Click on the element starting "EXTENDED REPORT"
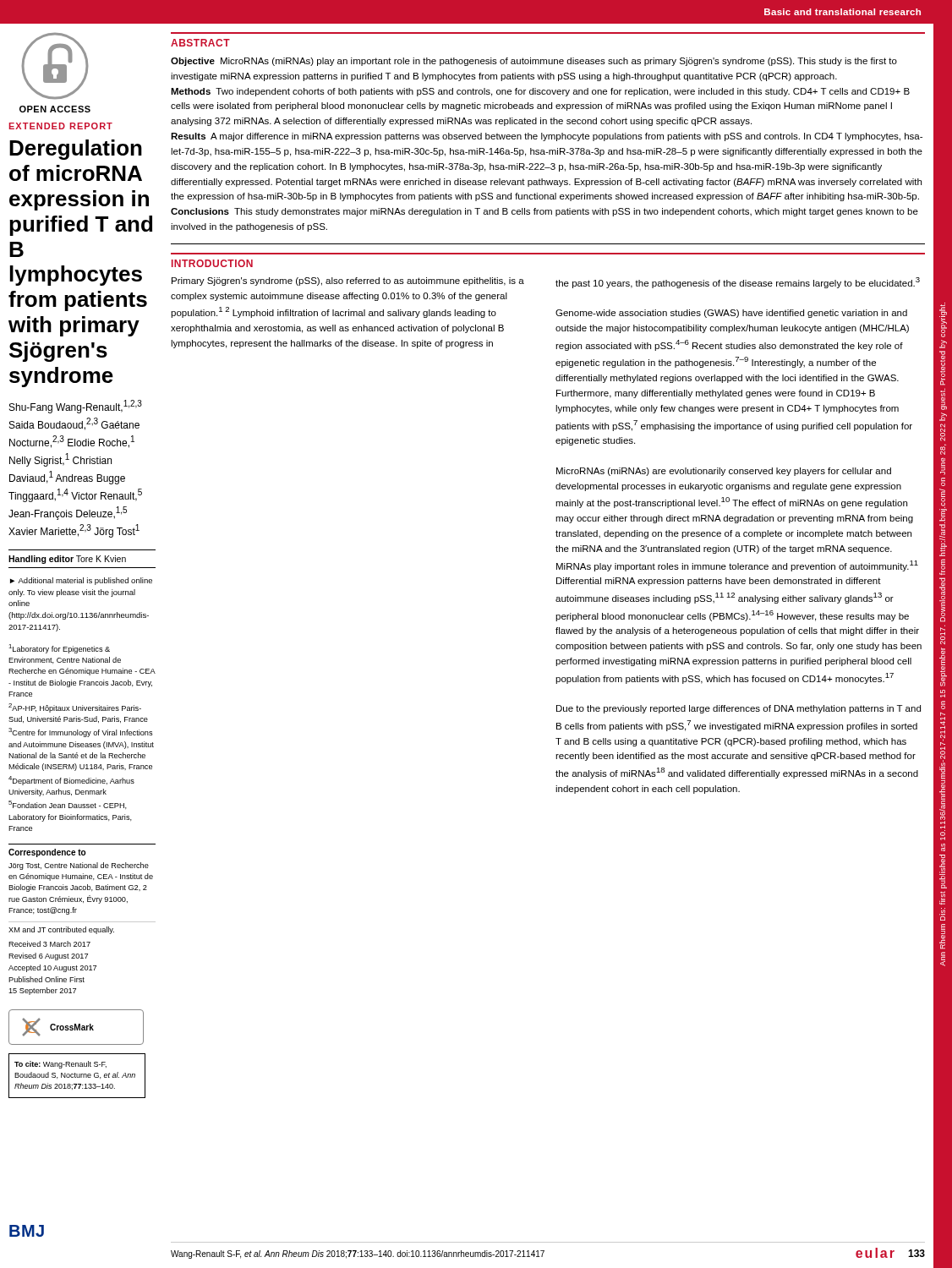The image size is (952, 1268). [x=61, y=126]
